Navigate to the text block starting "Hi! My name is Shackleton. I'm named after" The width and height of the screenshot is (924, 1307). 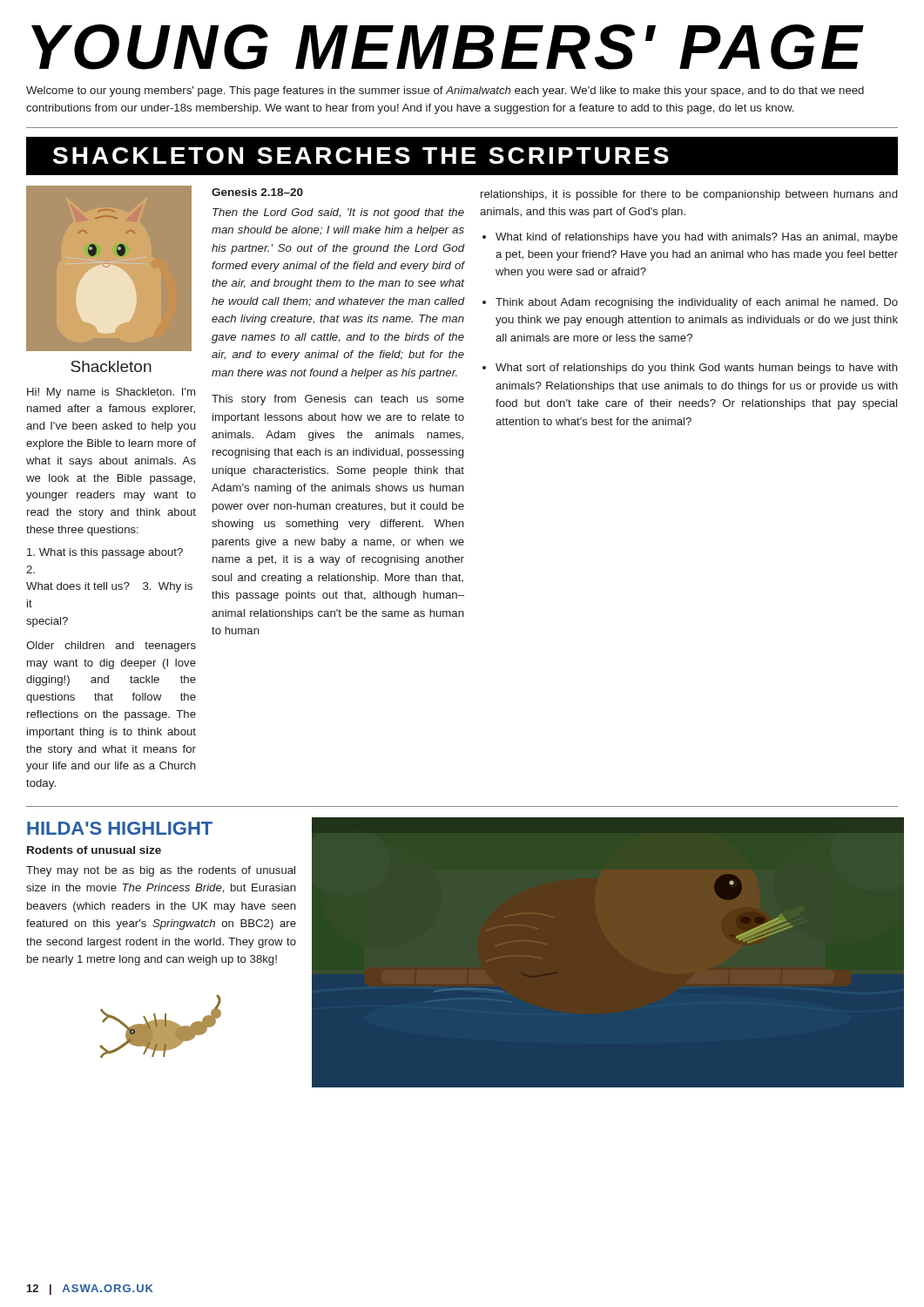coord(111,460)
